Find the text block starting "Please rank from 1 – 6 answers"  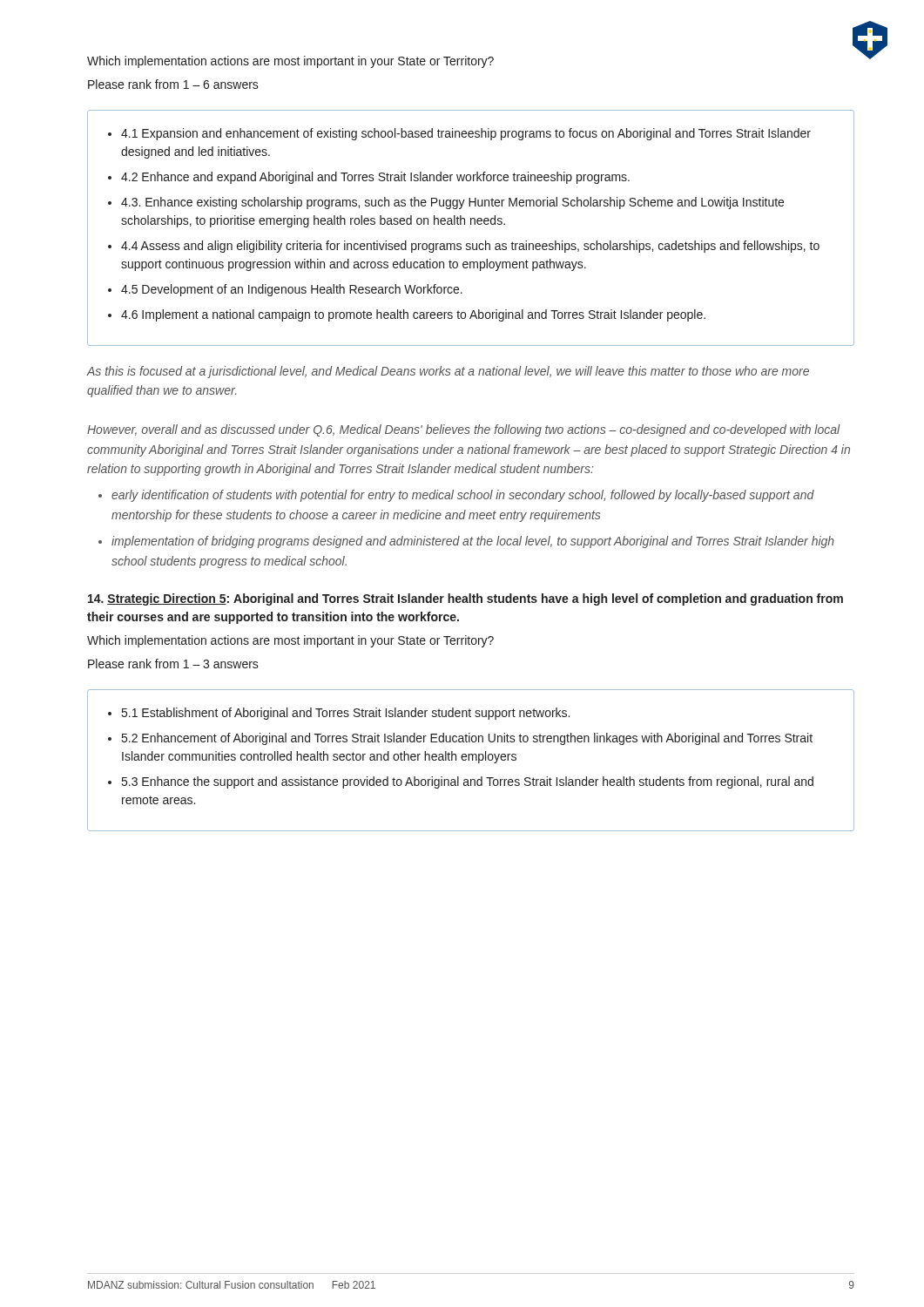click(173, 84)
